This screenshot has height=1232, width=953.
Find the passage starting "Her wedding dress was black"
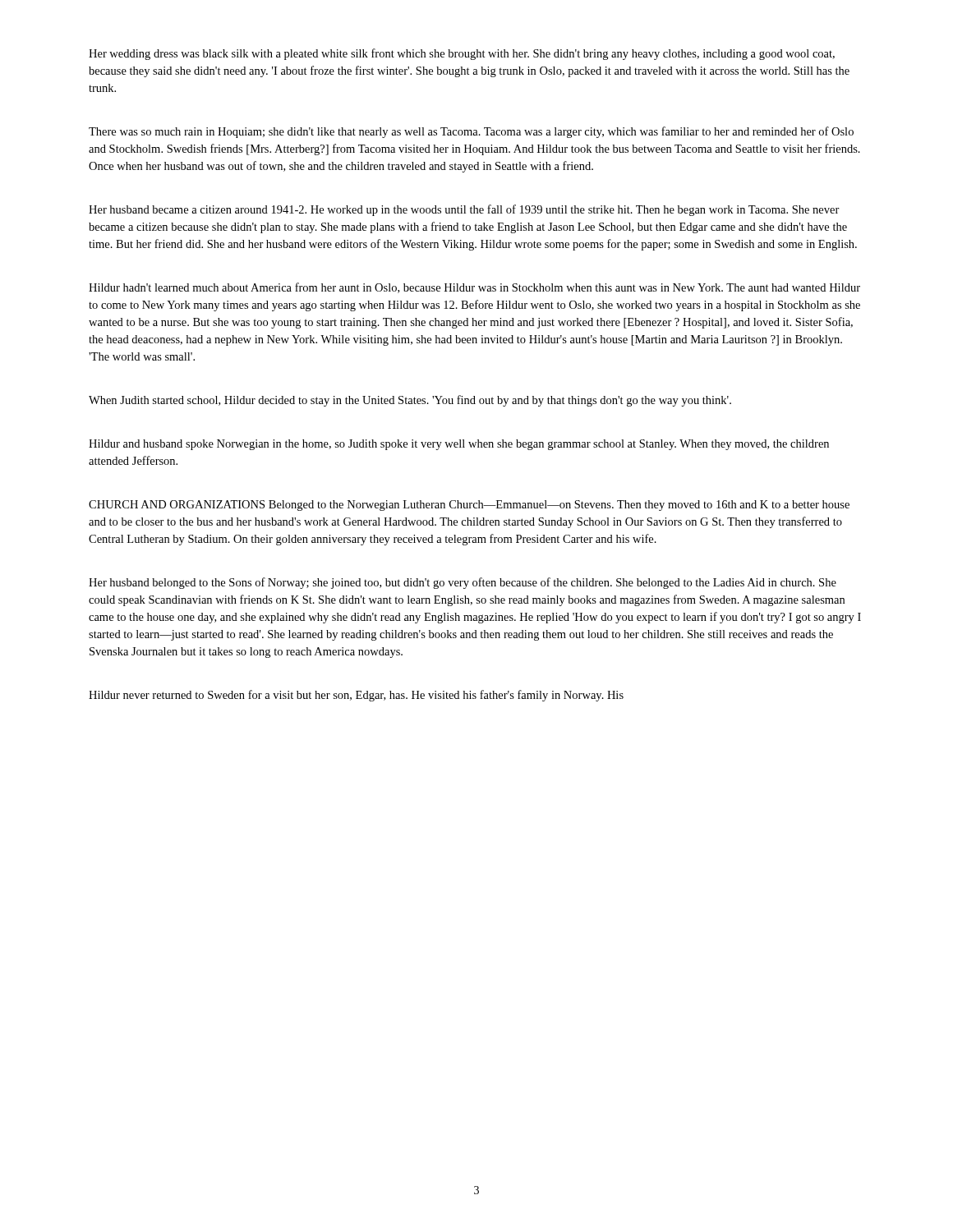coord(469,71)
